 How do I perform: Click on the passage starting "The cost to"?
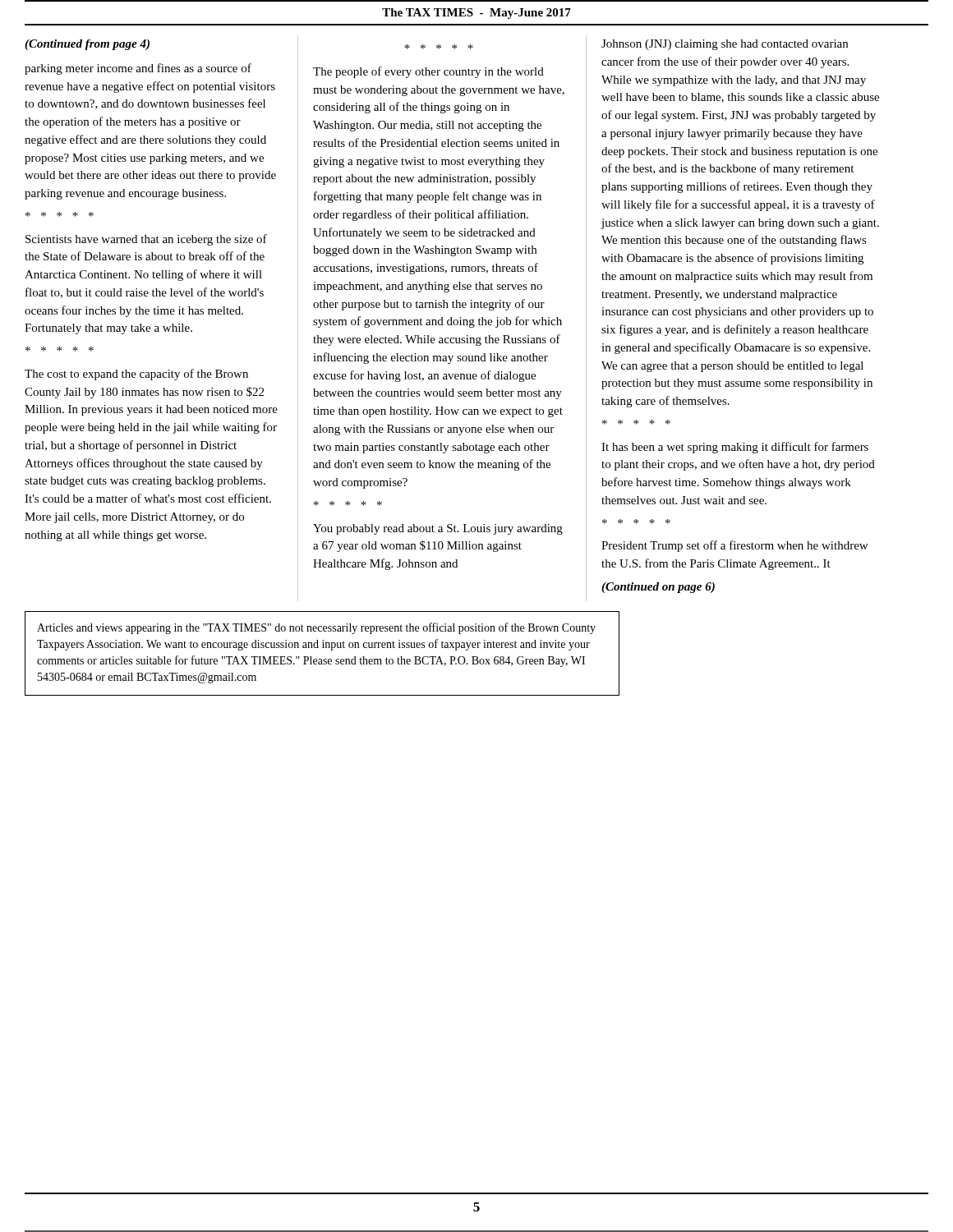click(x=152, y=455)
